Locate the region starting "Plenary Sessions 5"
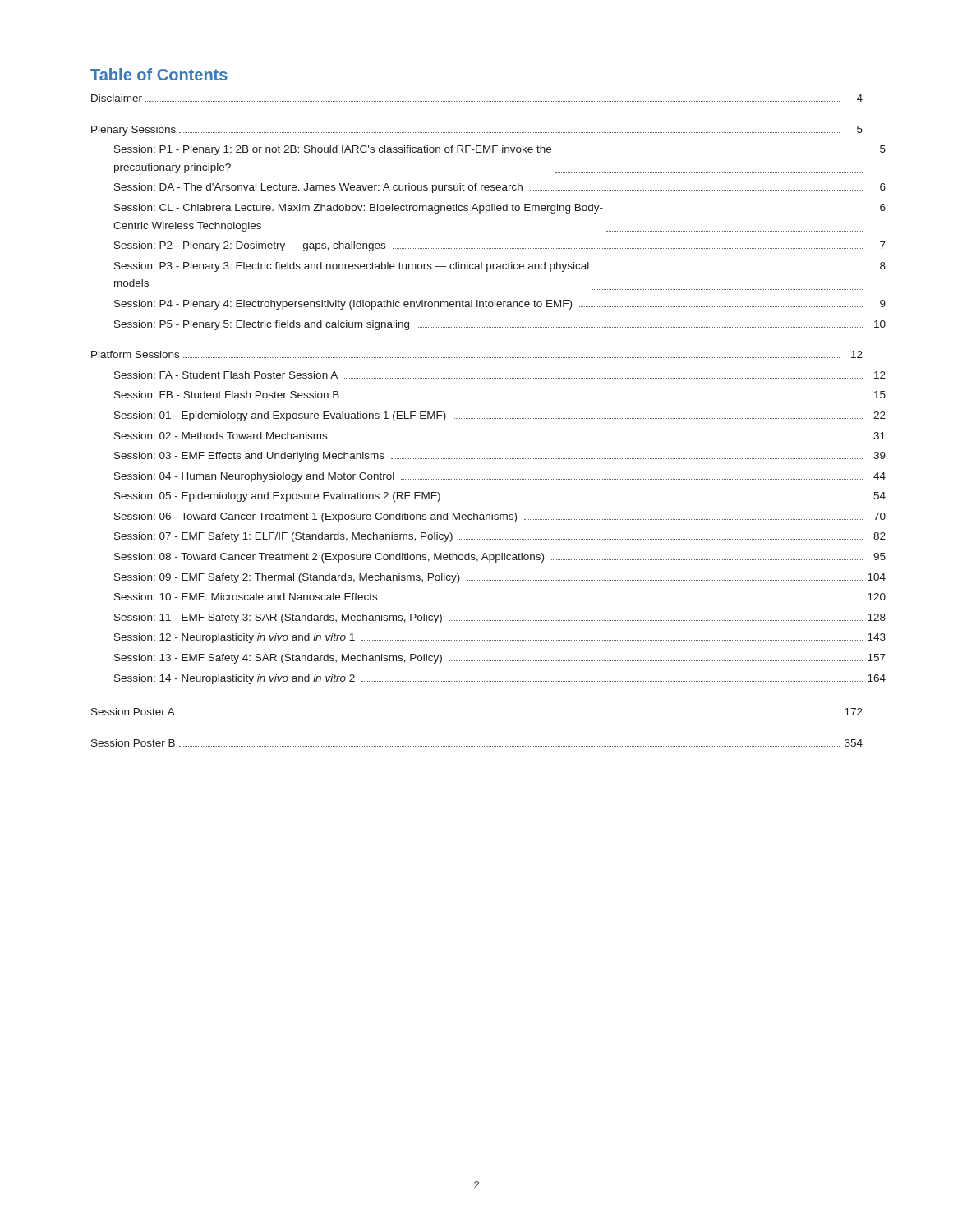The width and height of the screenshot is (953, 1232). tap(476, 129)
